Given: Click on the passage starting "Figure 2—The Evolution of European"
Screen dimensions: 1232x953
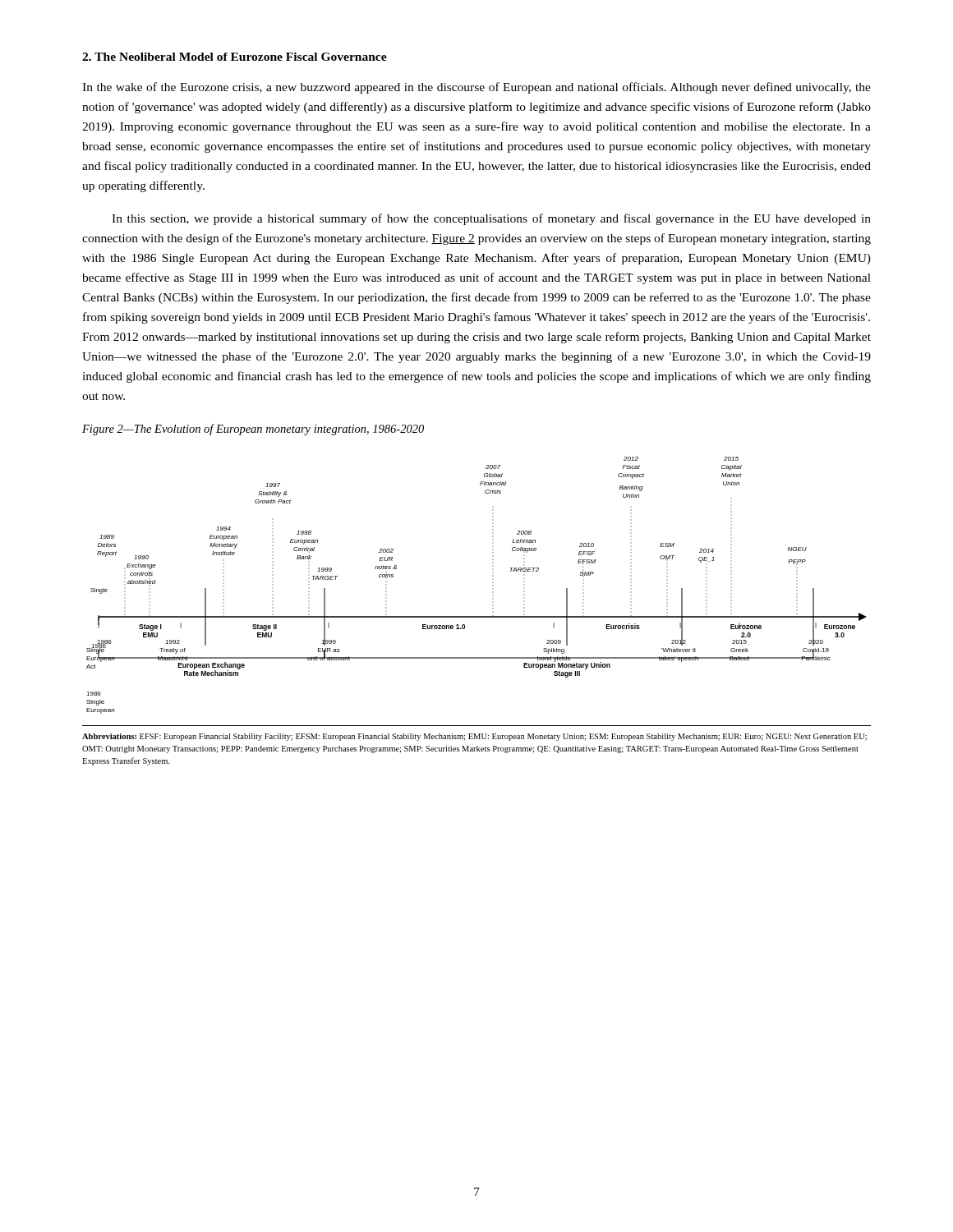Looking at the screenshot, I should (x=253, y=429).
